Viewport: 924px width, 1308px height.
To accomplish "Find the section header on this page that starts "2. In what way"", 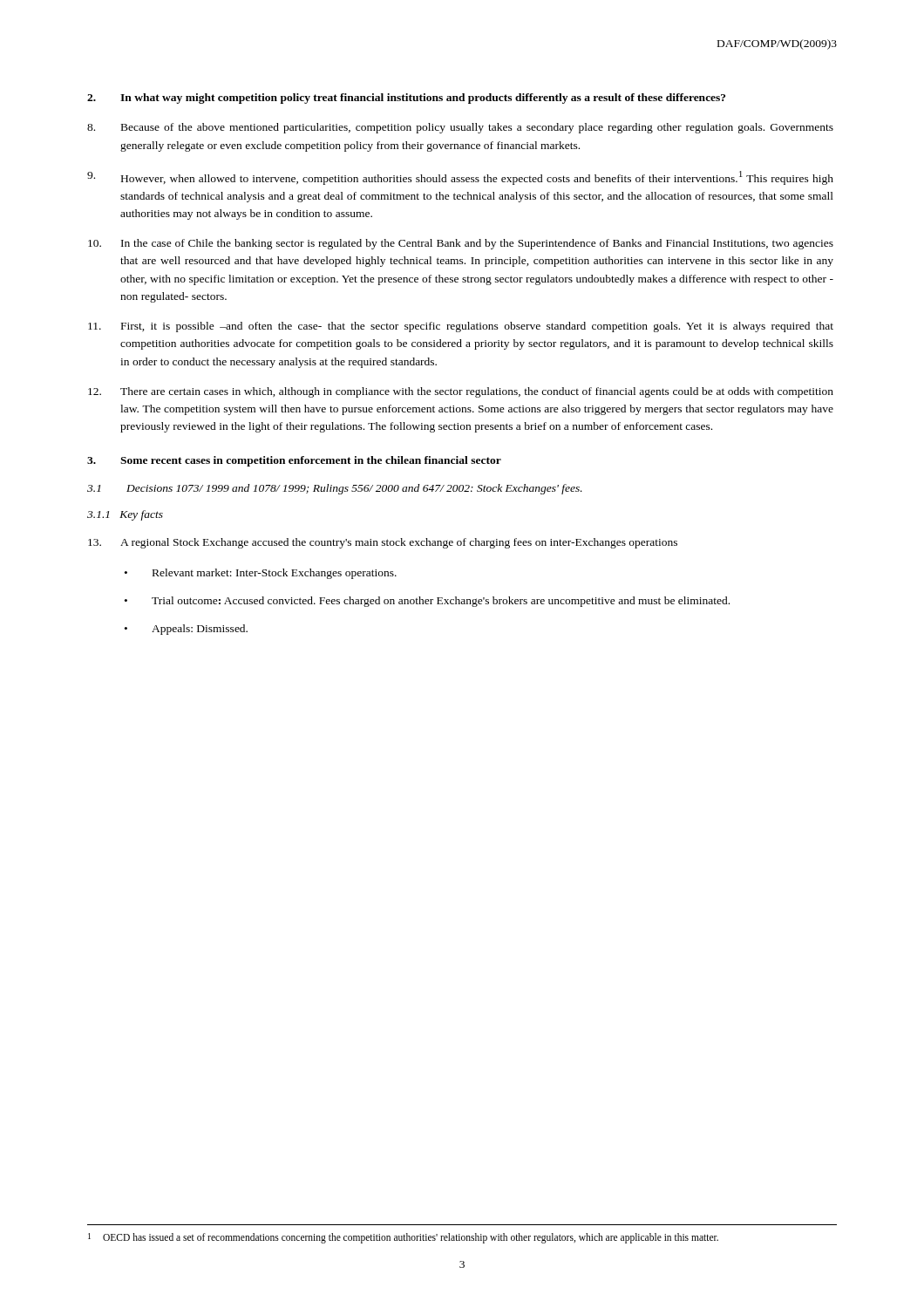I will point(462,98).
